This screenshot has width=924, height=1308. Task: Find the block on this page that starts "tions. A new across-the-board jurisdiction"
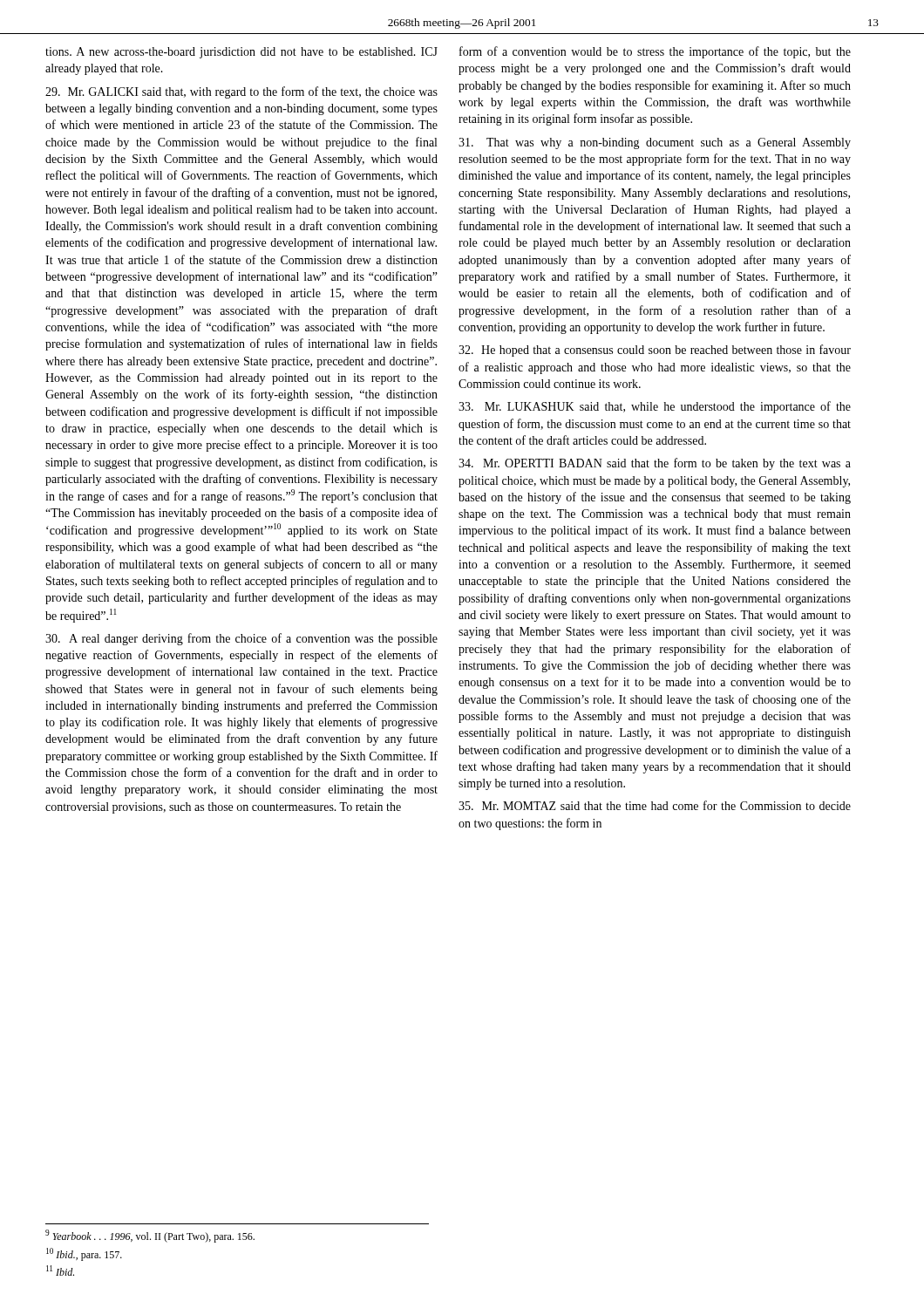point(241,60)
